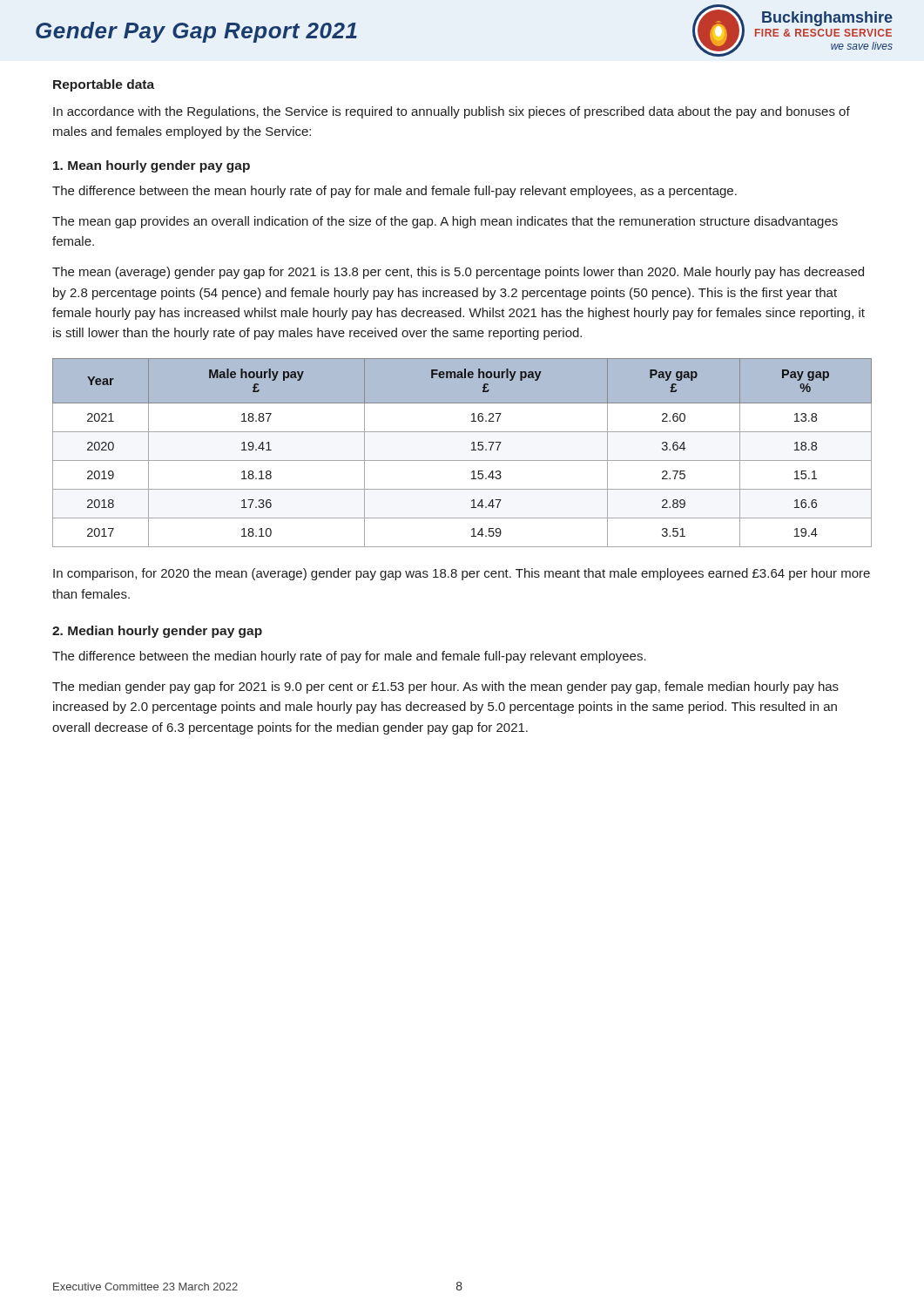Where is the passage that starts "The difference between the median hourly rate of"?
The width and height of the screenshot is (924, 1307).
350,655
